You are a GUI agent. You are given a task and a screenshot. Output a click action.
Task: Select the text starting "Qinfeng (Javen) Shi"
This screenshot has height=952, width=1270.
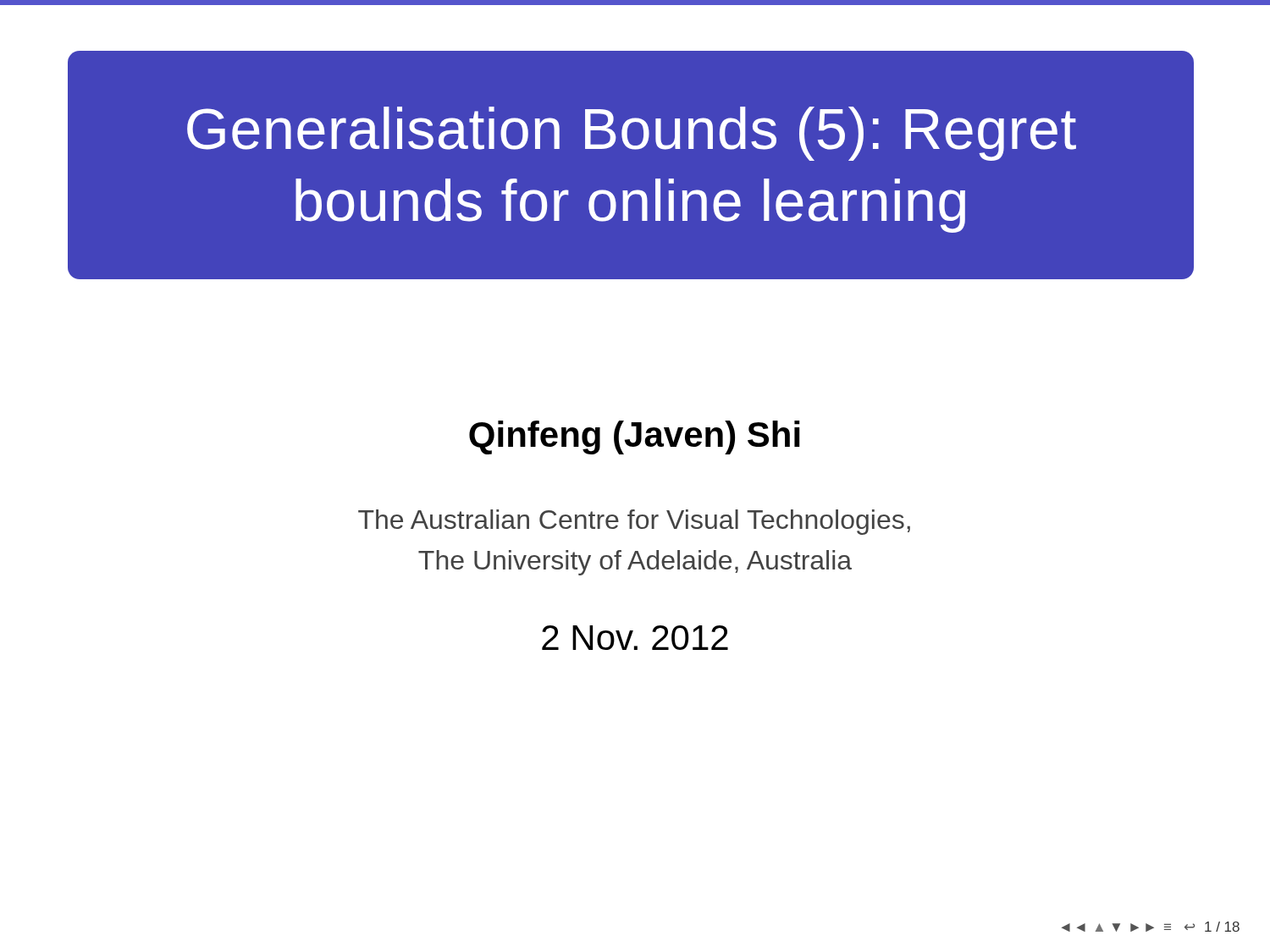[635, 435]
